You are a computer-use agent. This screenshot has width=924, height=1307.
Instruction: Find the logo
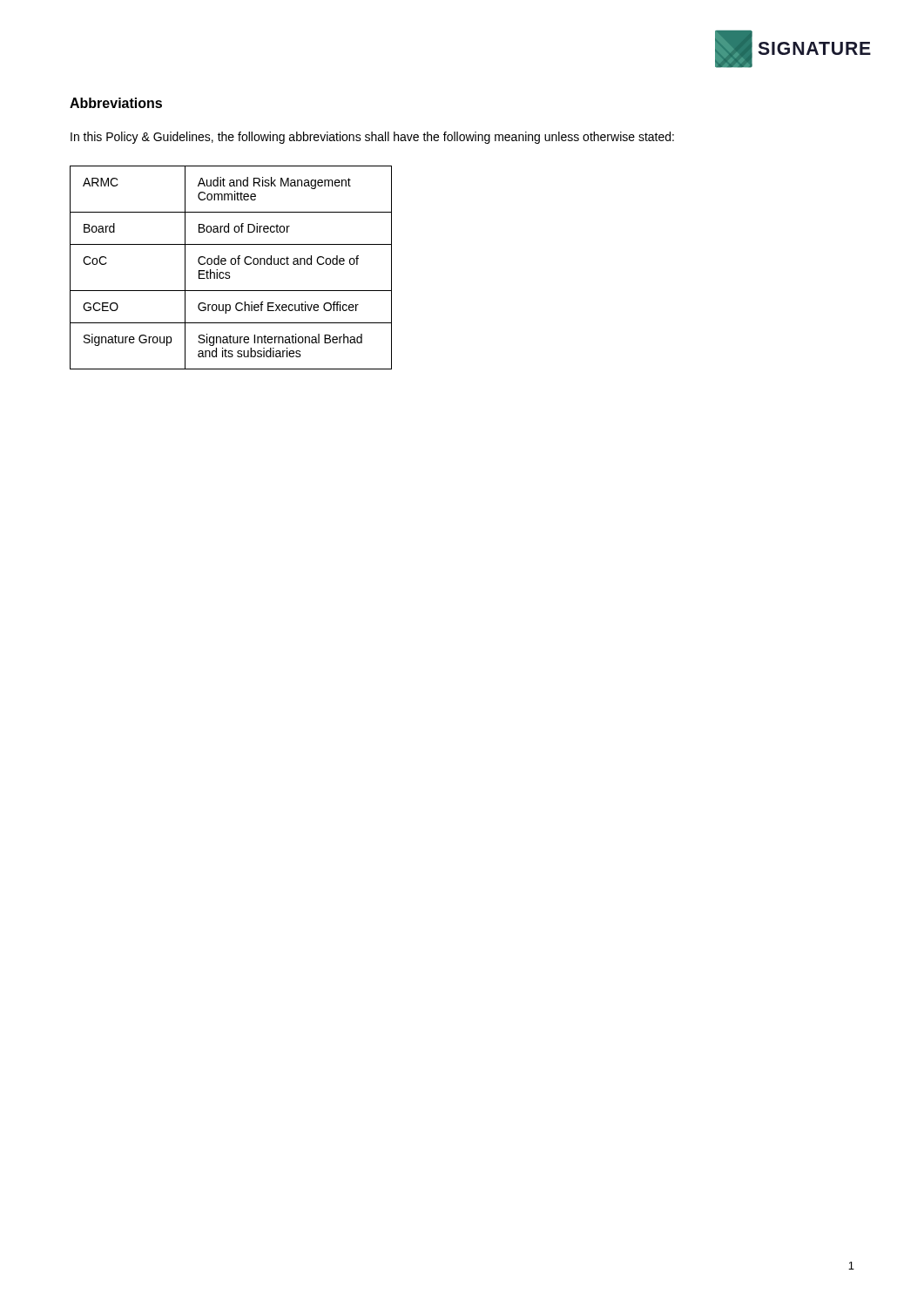coord(793,50)
